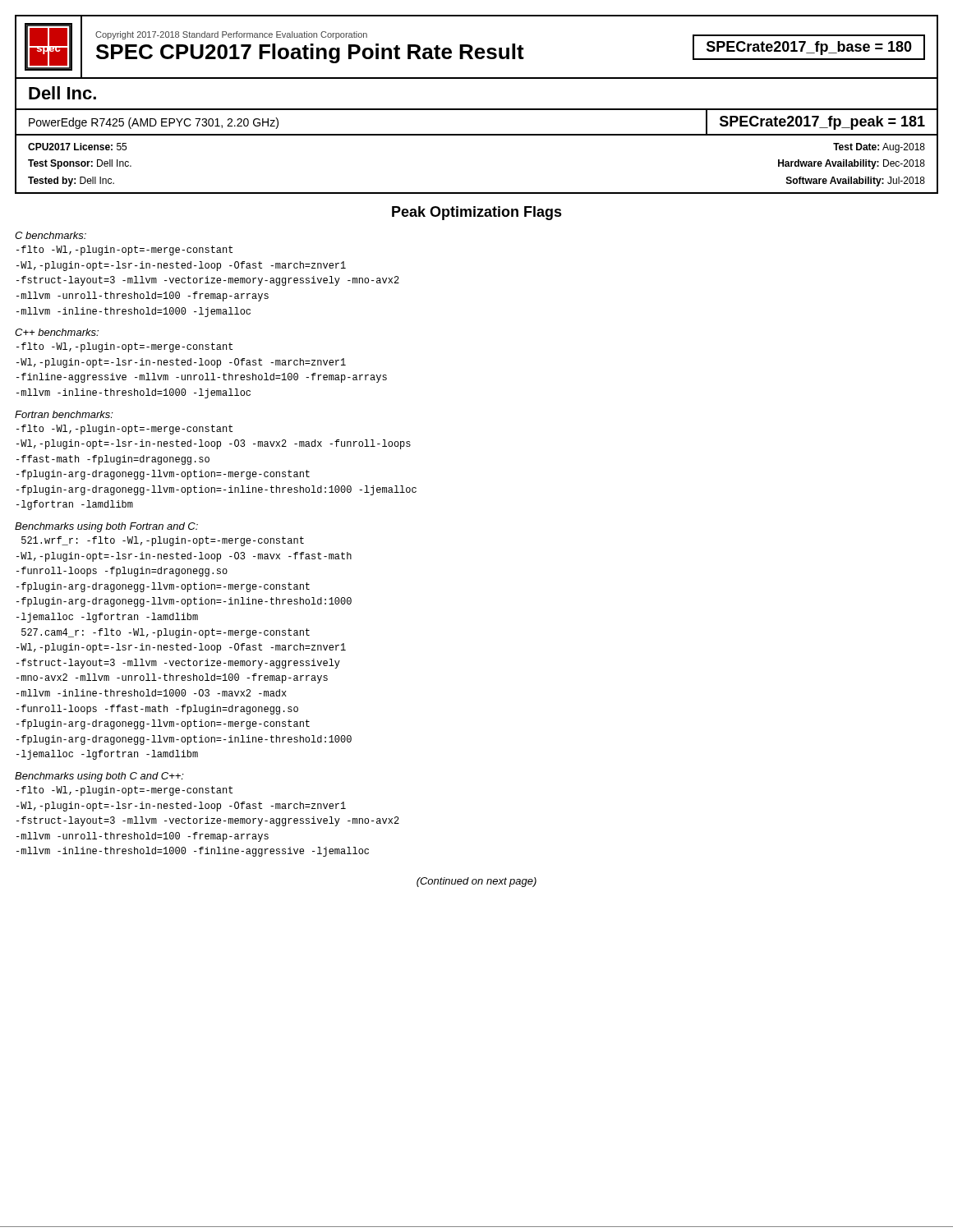Point to the text starting "wrf_r: -flto -Wl,-plugin-opt=-merge-constant -Wl,-plugin-opt=-lsr-in-nested-loop -O3"

(x=163, y=541)
